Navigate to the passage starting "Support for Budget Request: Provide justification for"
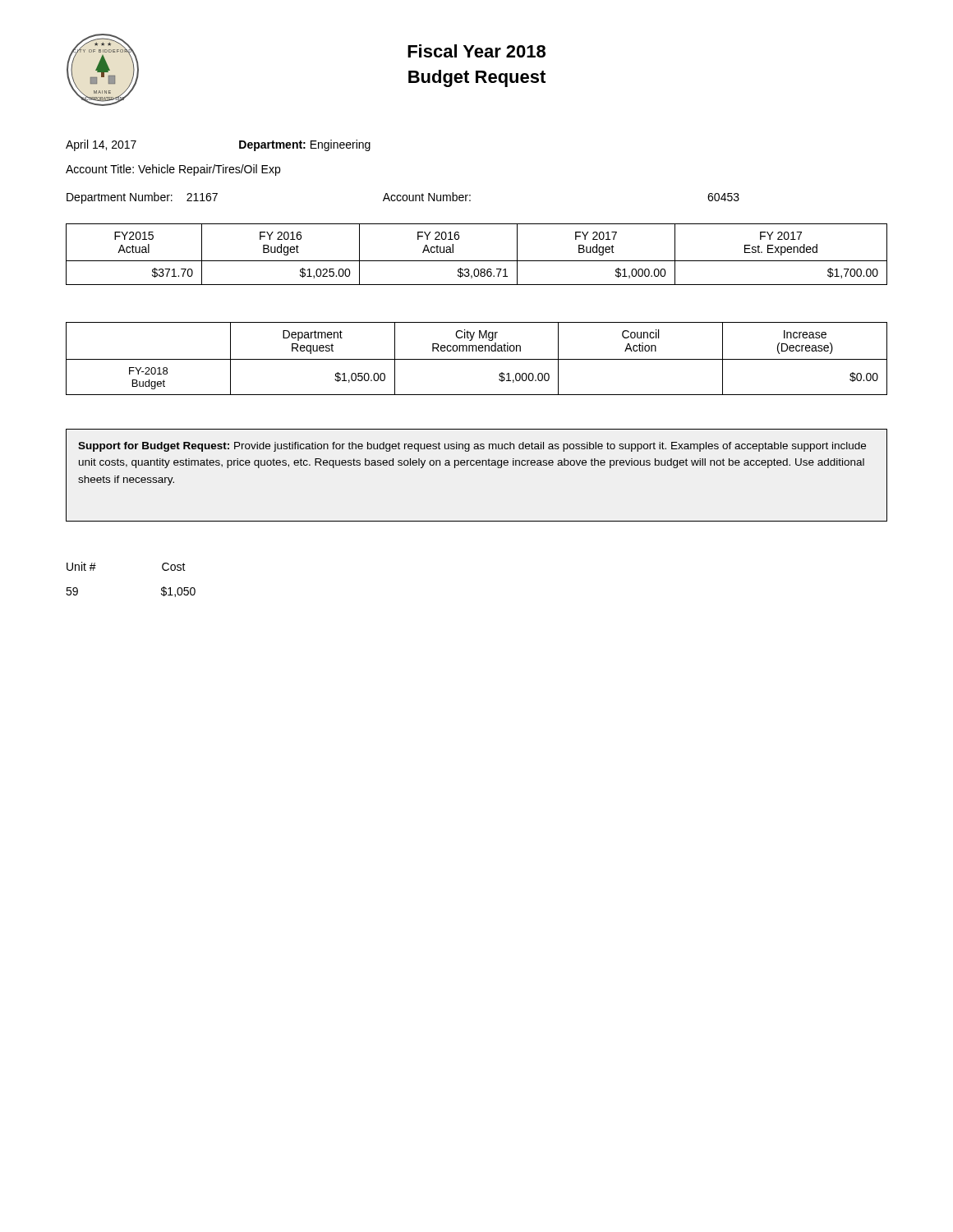Viewport: 953px width, 1232px height. pos(472,462)
